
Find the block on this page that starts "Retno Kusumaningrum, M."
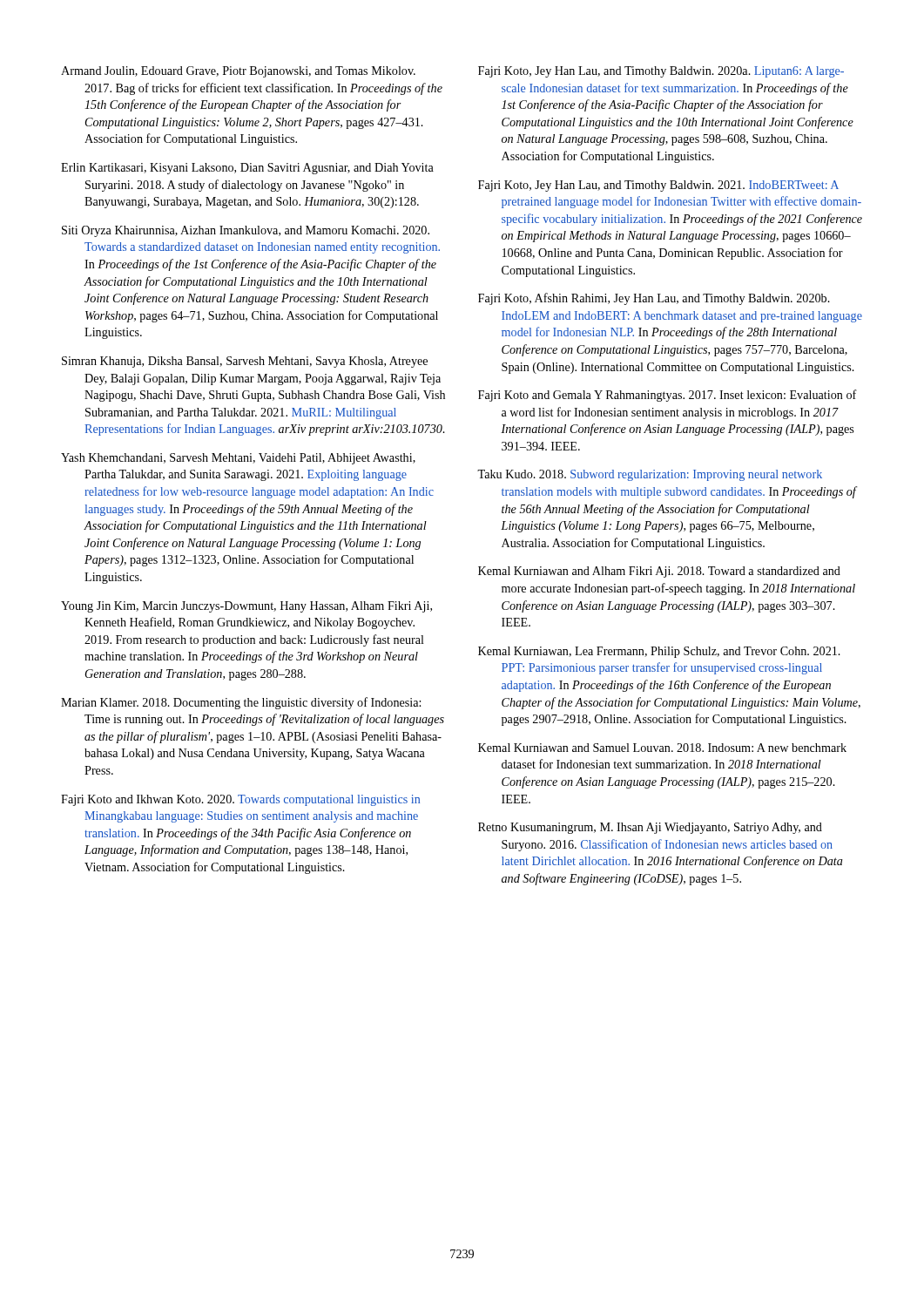pos(660,853)
